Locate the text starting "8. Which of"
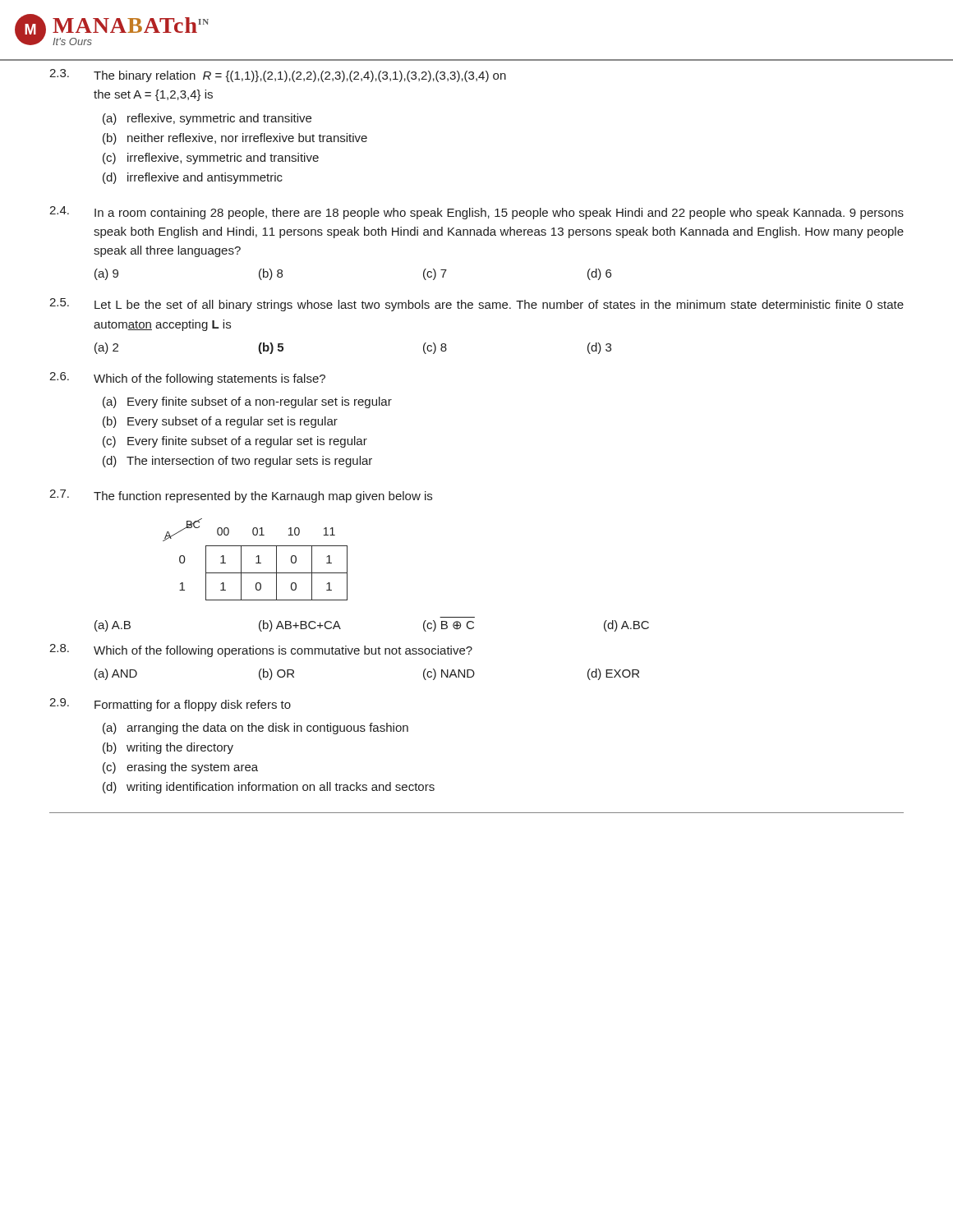Image resolution: width=953 pixels, height=1232 pixels. 476,660
